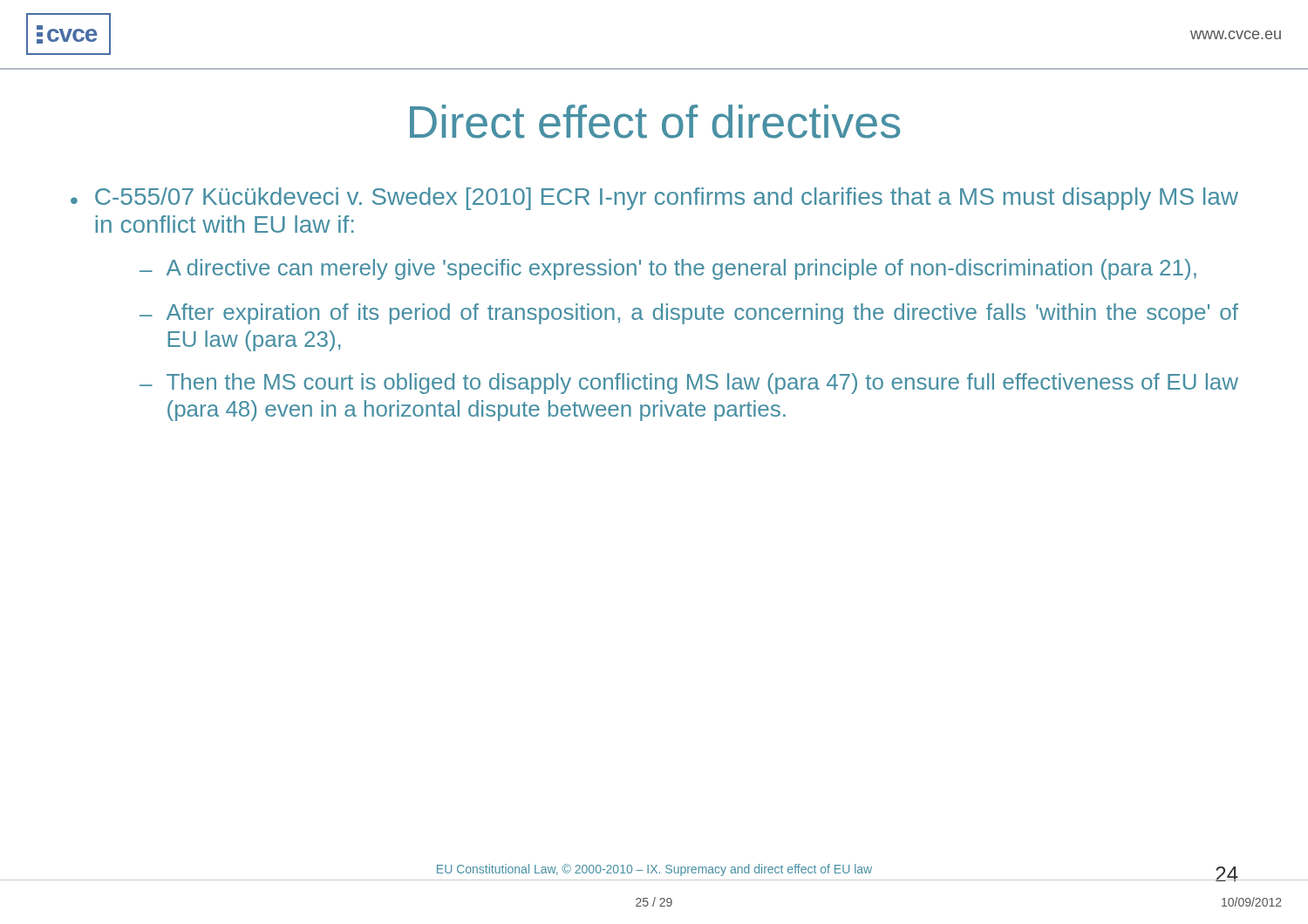
Task: Select the text starting "– A directive can merely give 'specific"
Action: tap(689, 269)
